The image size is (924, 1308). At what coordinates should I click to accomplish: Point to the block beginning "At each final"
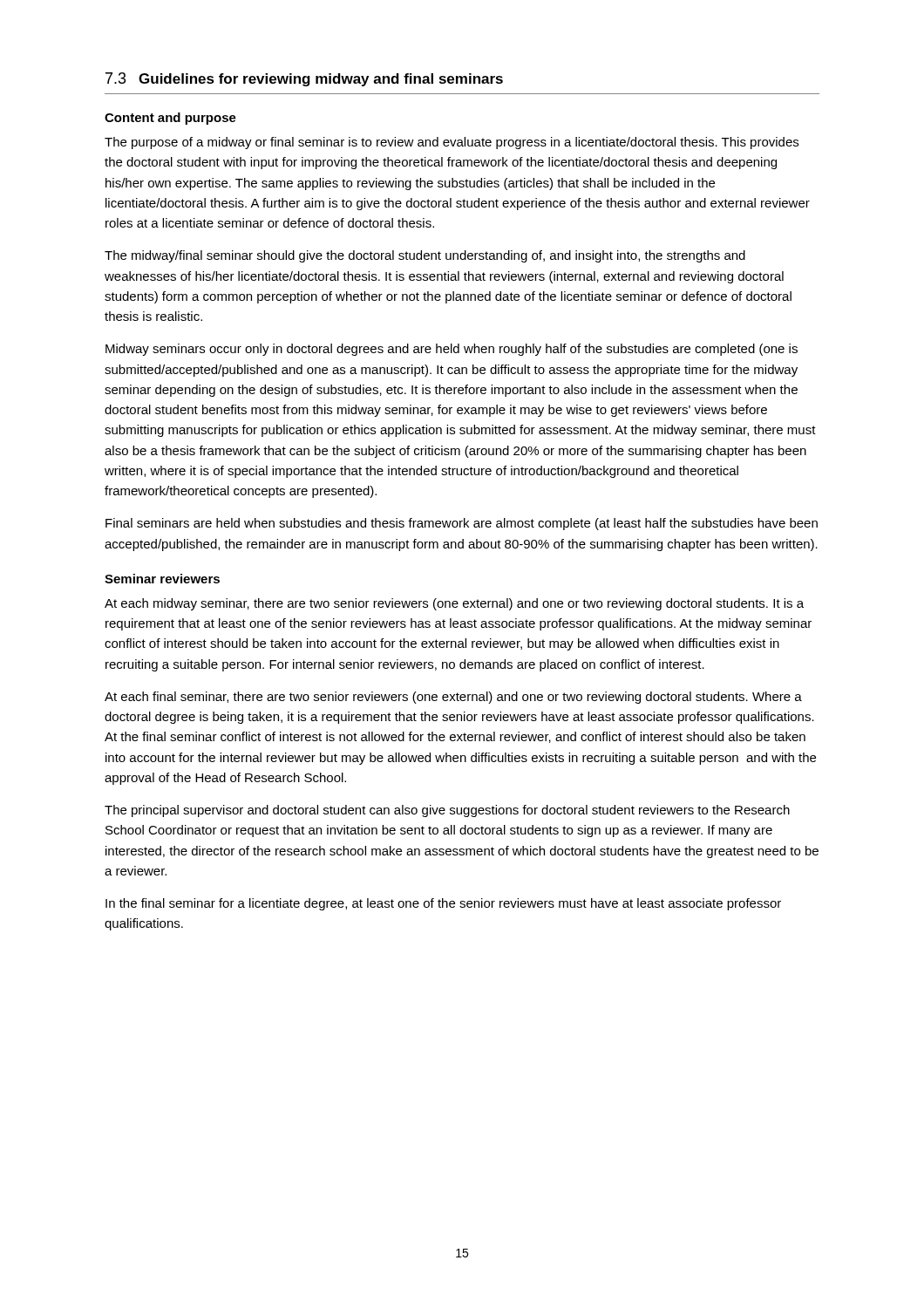point(461,737)
